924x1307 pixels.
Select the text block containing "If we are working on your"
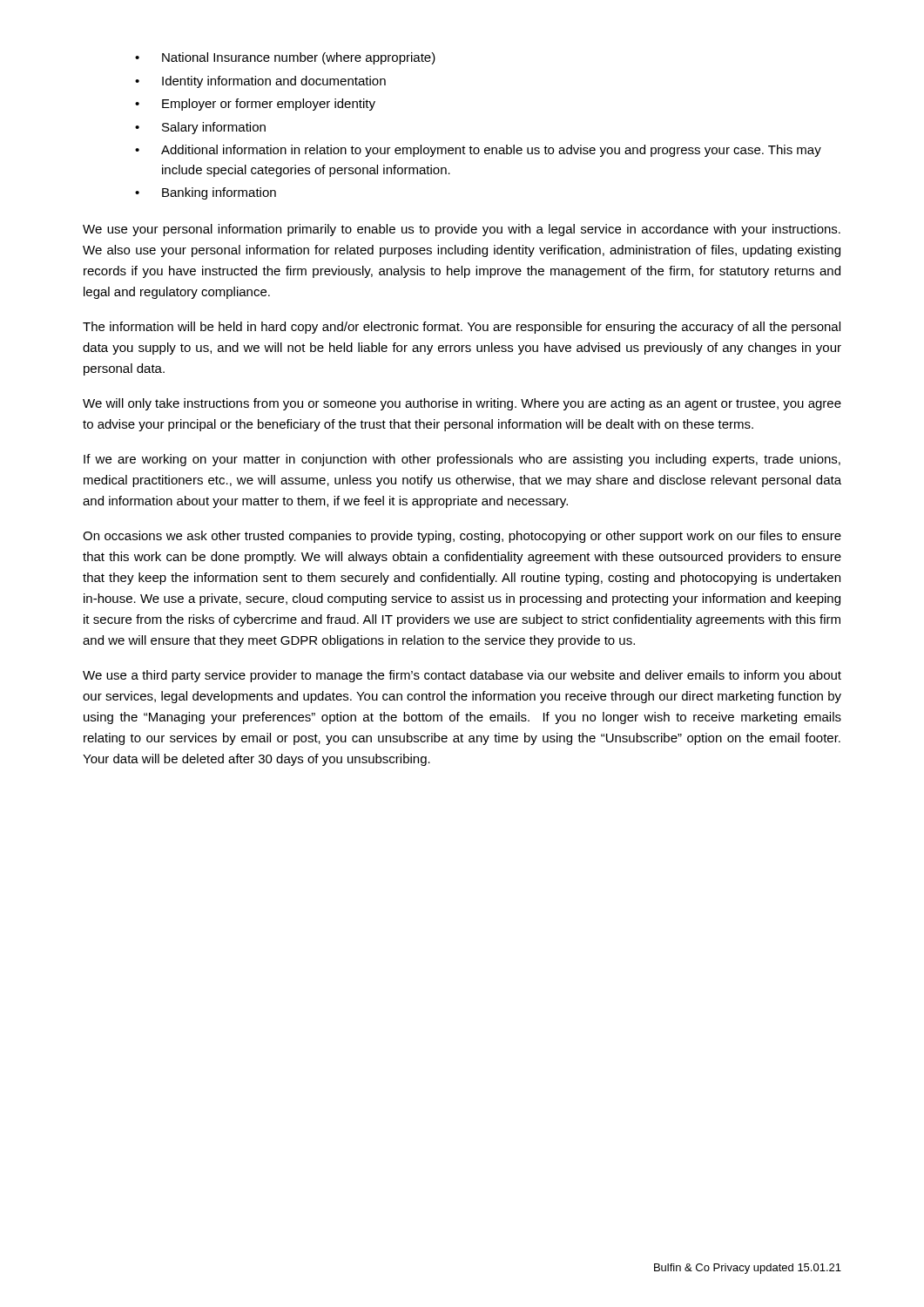pyautogui.click(x=462, y=479)
